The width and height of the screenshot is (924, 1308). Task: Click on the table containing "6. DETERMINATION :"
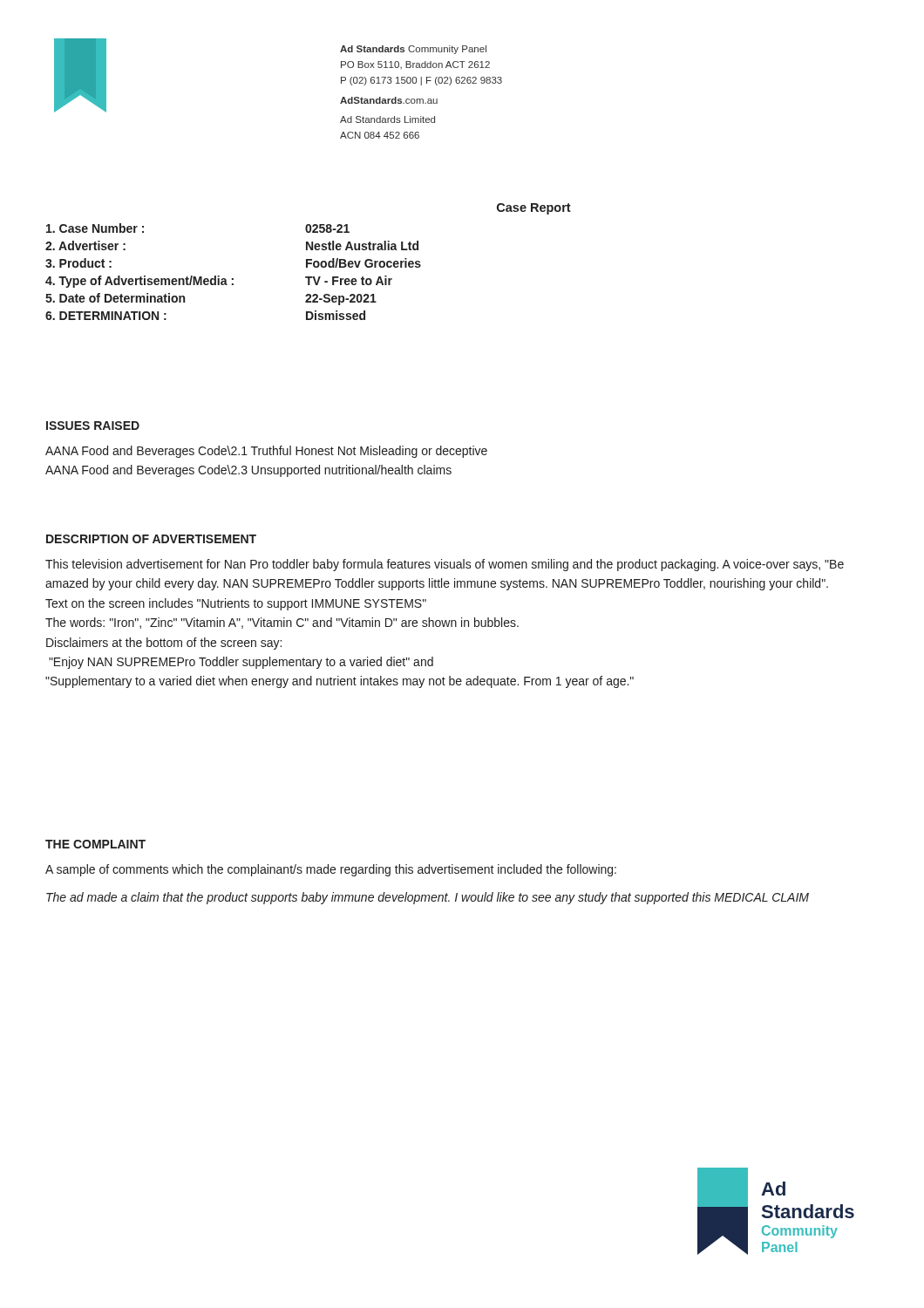tap(446, 272)
